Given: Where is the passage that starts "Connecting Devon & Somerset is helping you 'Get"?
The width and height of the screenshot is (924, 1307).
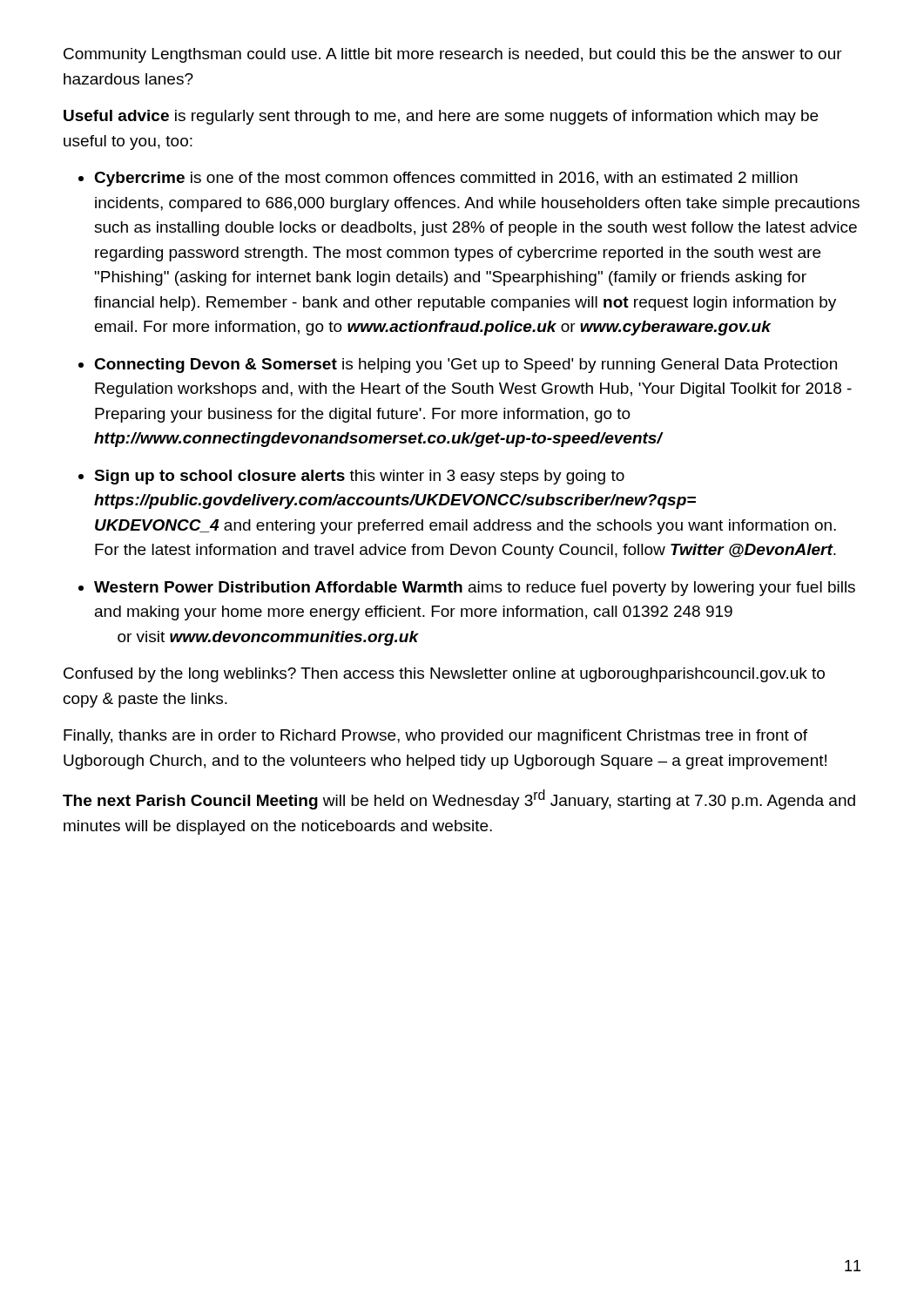Looking at the screenshot, I should click(473, 401).
